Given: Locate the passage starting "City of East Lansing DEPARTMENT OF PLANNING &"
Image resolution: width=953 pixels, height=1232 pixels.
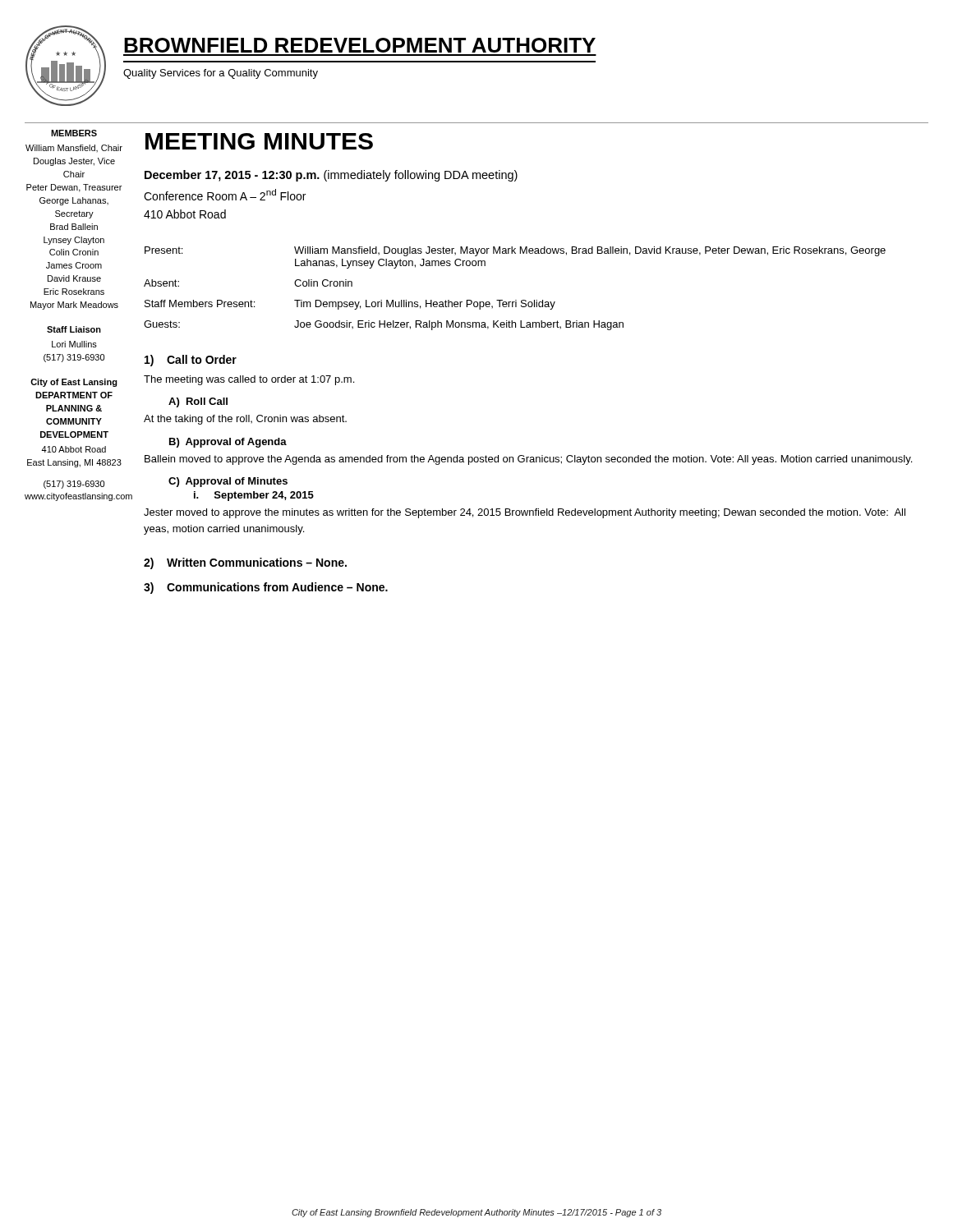Looking at the screenshot, I should pyautogui.click(x=74, y=440).
